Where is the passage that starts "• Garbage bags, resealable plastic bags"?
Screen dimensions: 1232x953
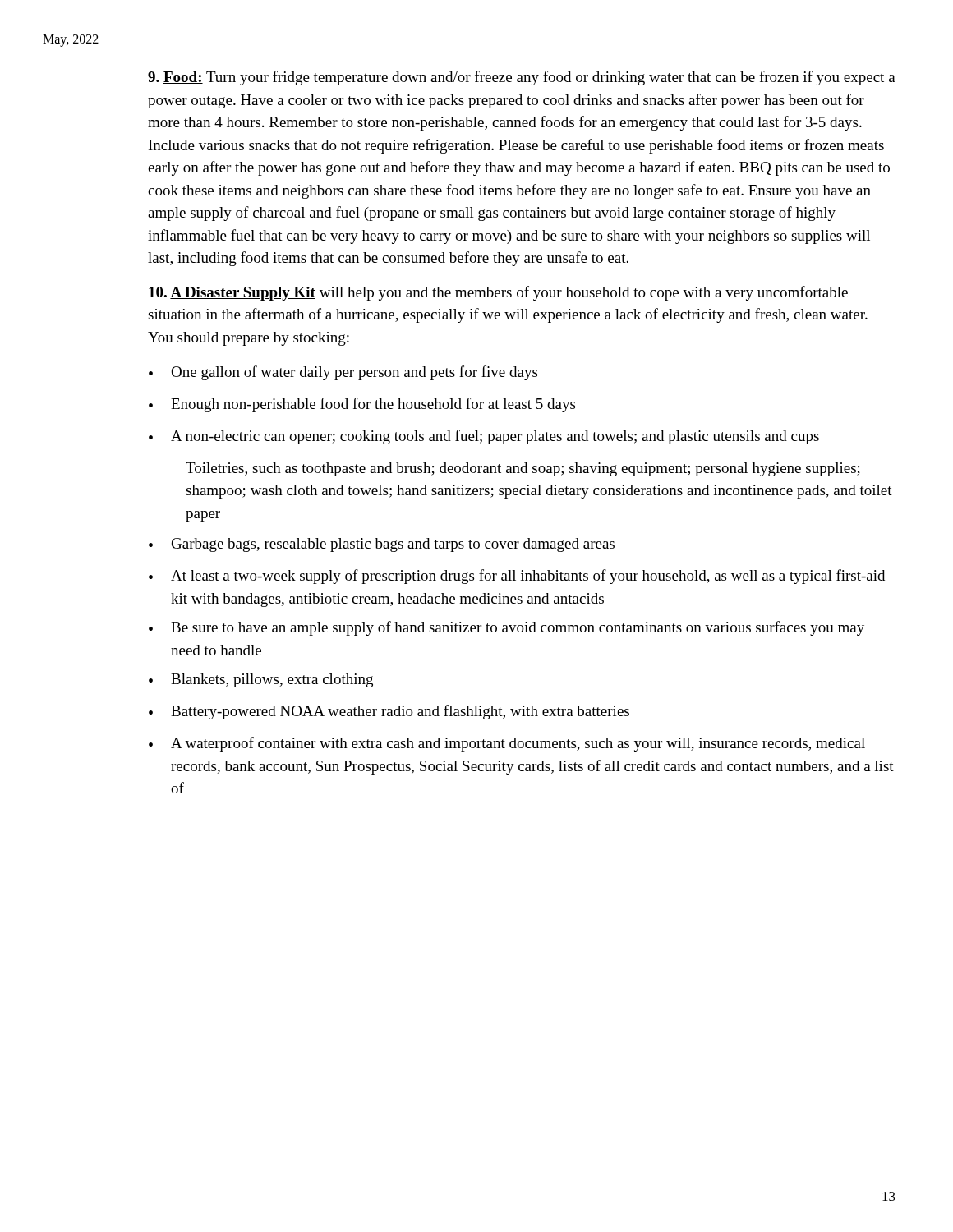(522, 545)
